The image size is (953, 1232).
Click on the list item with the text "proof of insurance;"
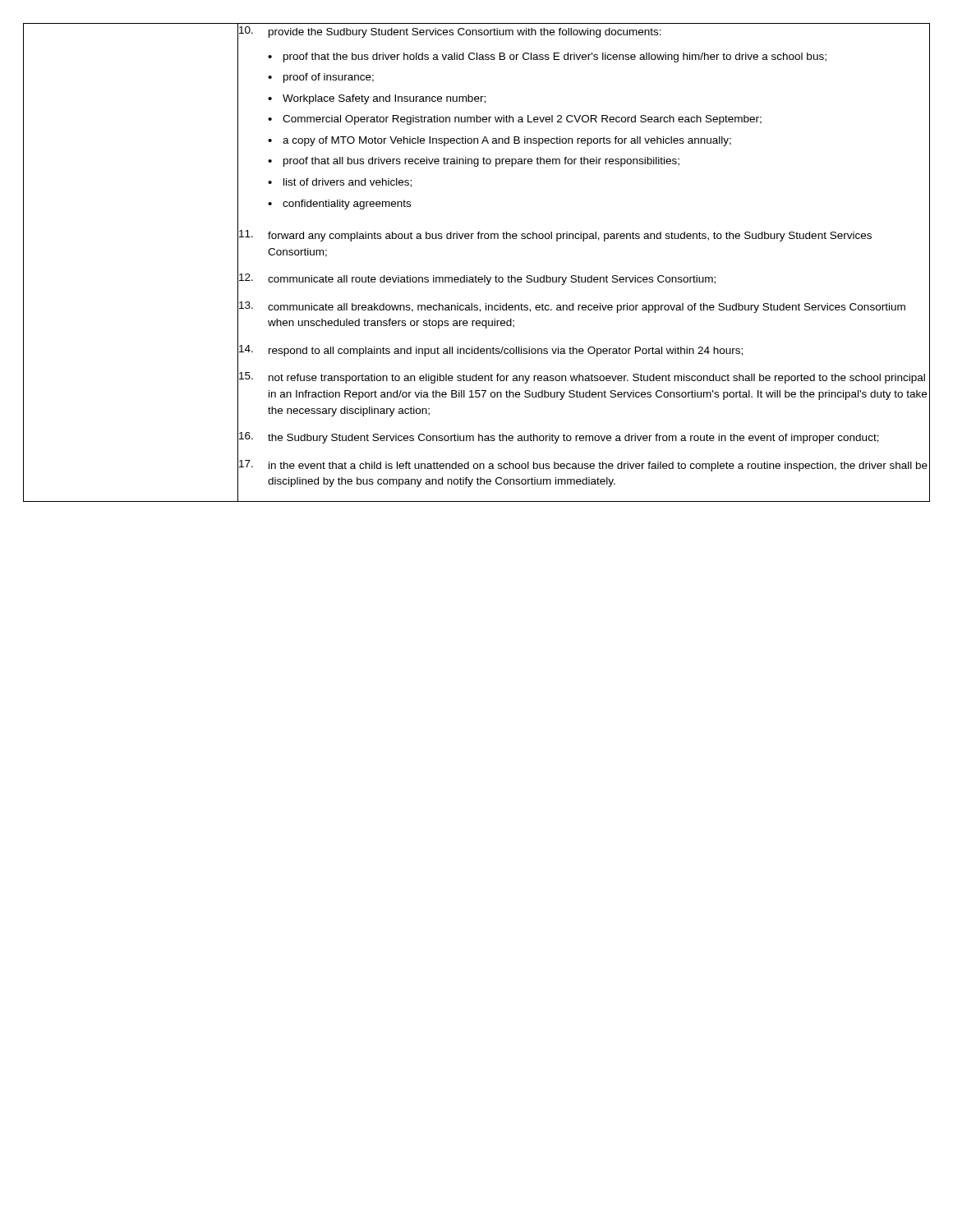(x=329, y=78)
